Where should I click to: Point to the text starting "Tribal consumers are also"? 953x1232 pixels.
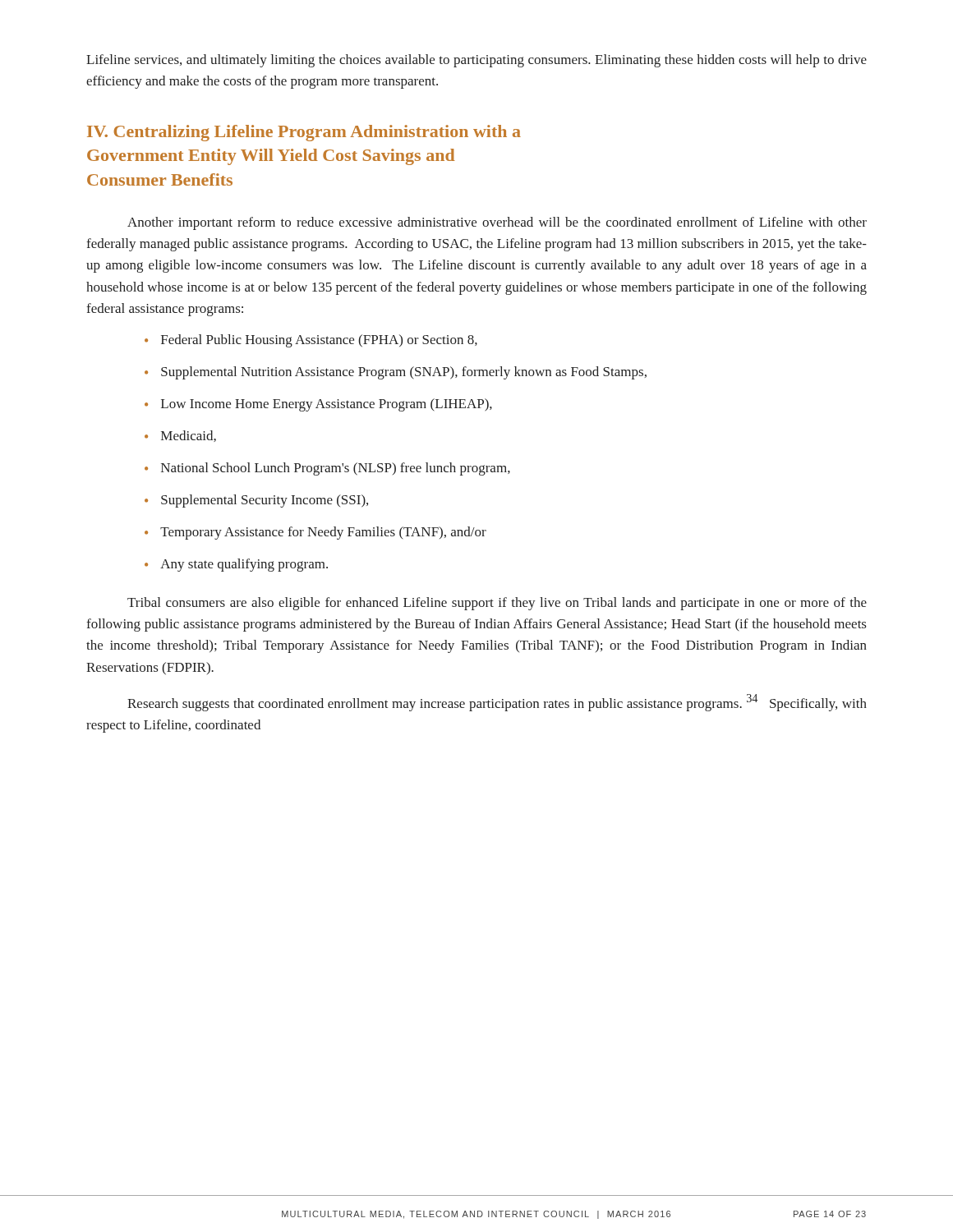pos(476,635)
